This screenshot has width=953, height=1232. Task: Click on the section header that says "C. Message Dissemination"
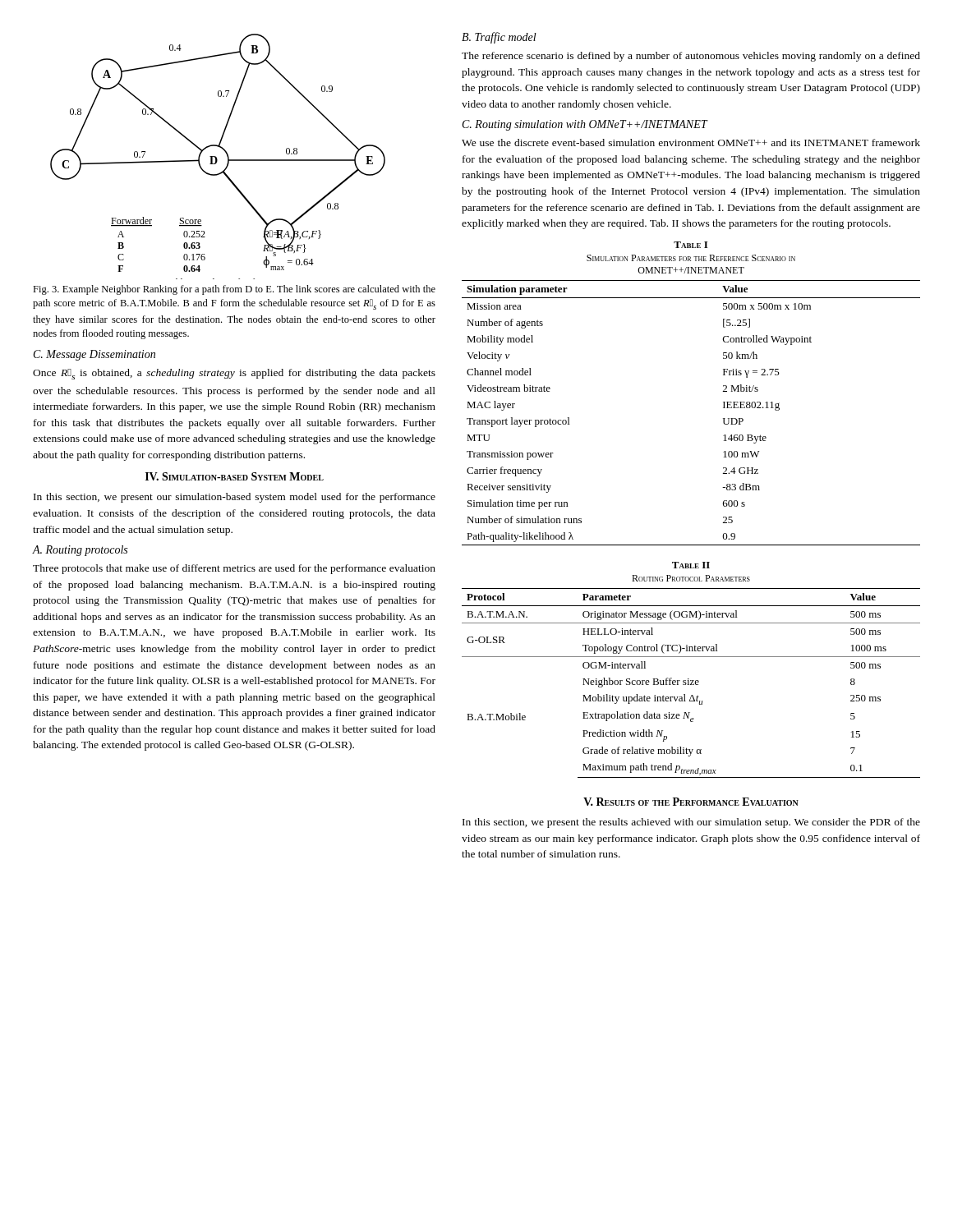tap(94, 354)
